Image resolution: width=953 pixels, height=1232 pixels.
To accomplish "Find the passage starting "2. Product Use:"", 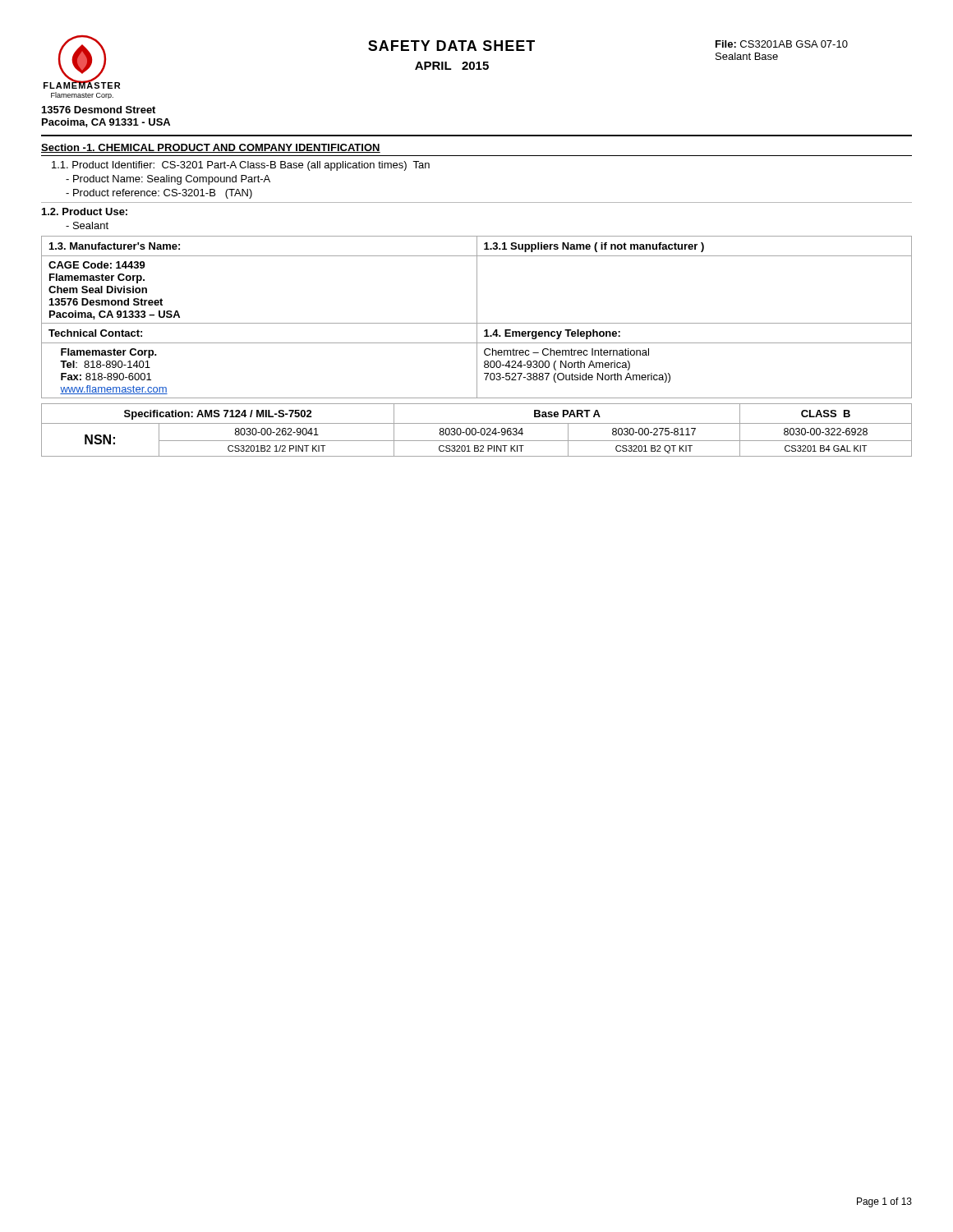I will tap(85, 212).
